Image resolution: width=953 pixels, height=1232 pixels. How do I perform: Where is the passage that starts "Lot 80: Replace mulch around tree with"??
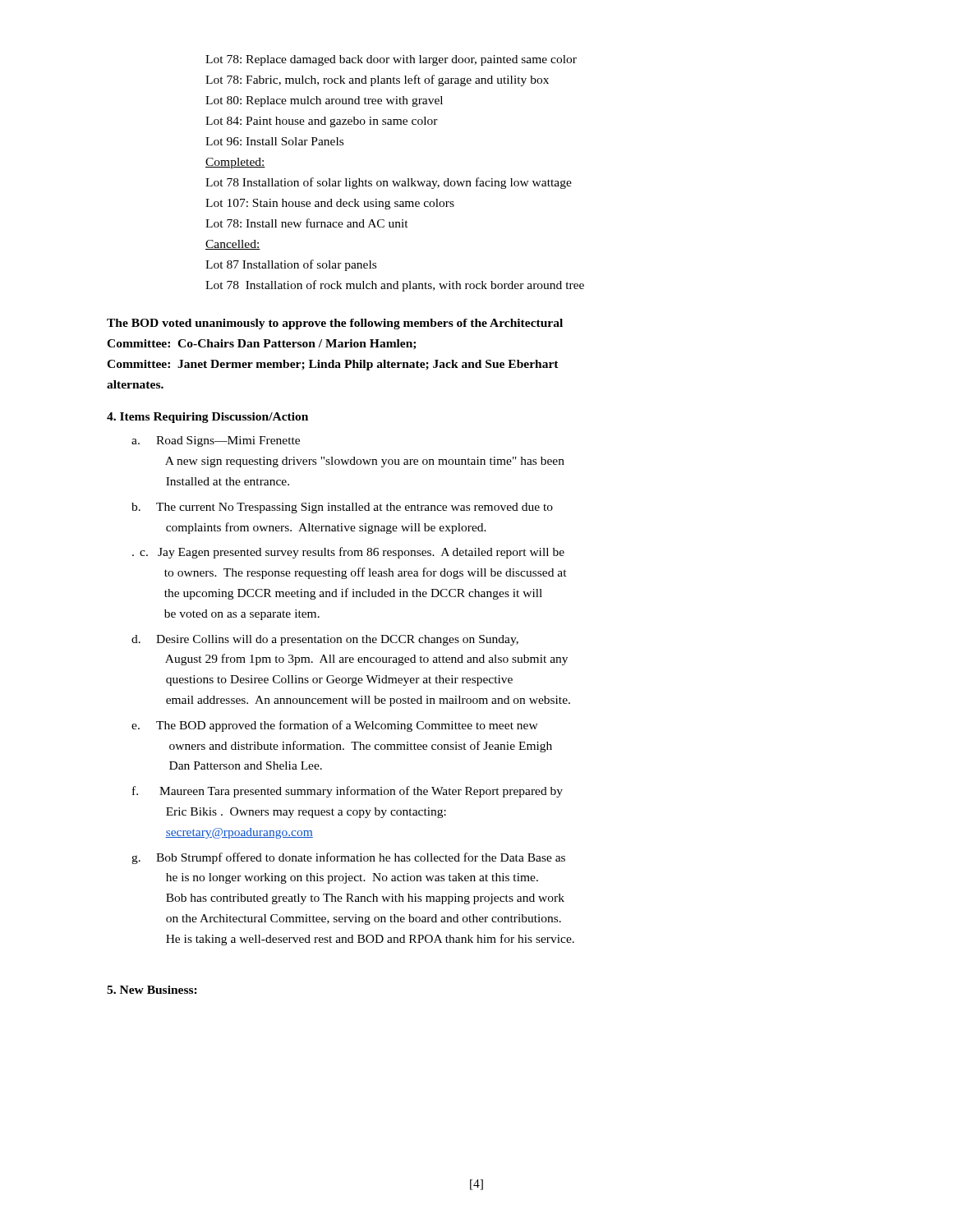[324, 100]
